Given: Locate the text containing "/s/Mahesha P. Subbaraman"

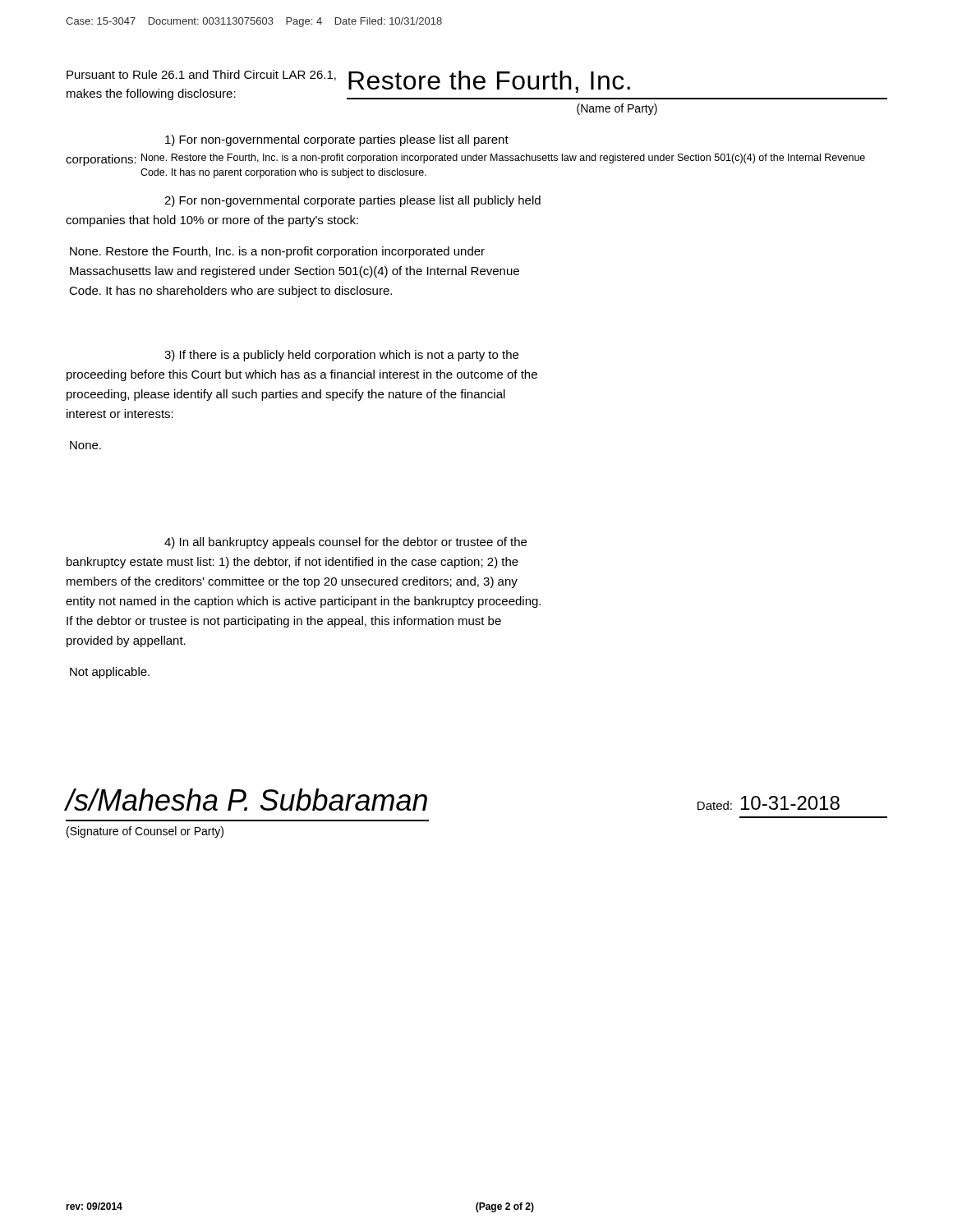Looking at the screenshot, I should click(x=247, y=802).
